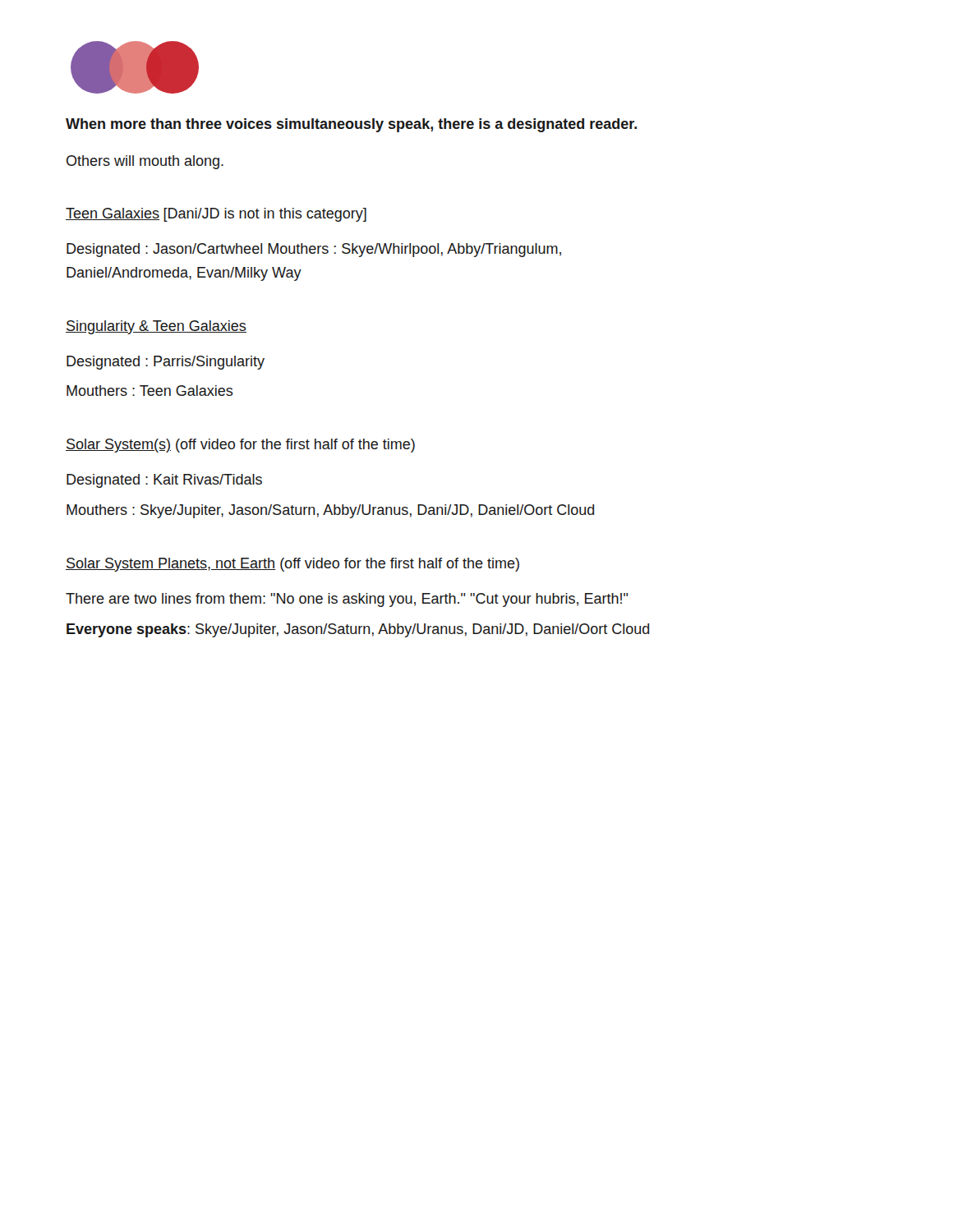Screen dimensions: 1232x953
Task: Point to the block beginning "There are two lines from"
Action: [476, 599]
